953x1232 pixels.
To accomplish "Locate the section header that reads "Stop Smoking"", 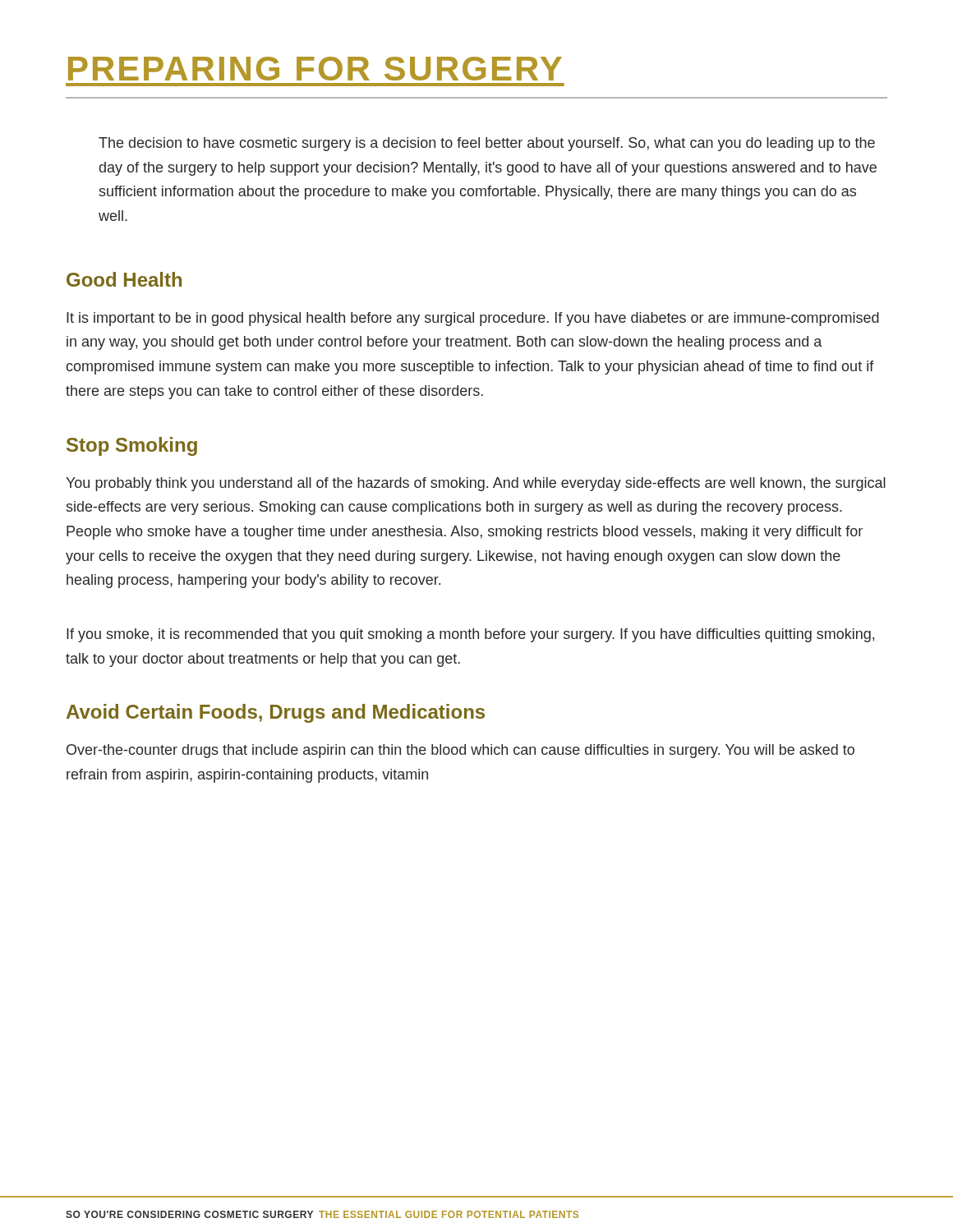I will click(132, 446).
